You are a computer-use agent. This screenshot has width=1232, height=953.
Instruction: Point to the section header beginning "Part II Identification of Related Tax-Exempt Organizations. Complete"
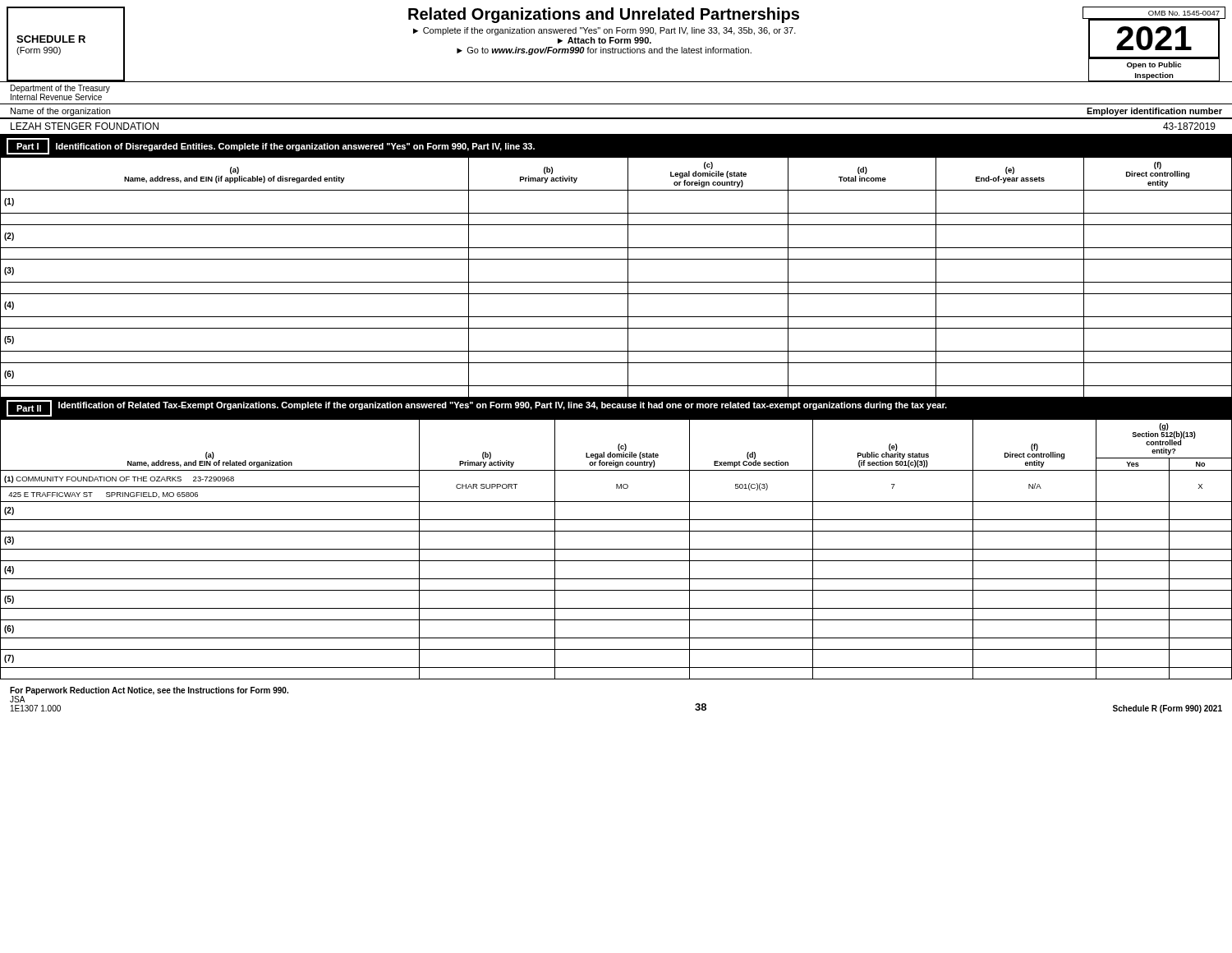[477, 408]
